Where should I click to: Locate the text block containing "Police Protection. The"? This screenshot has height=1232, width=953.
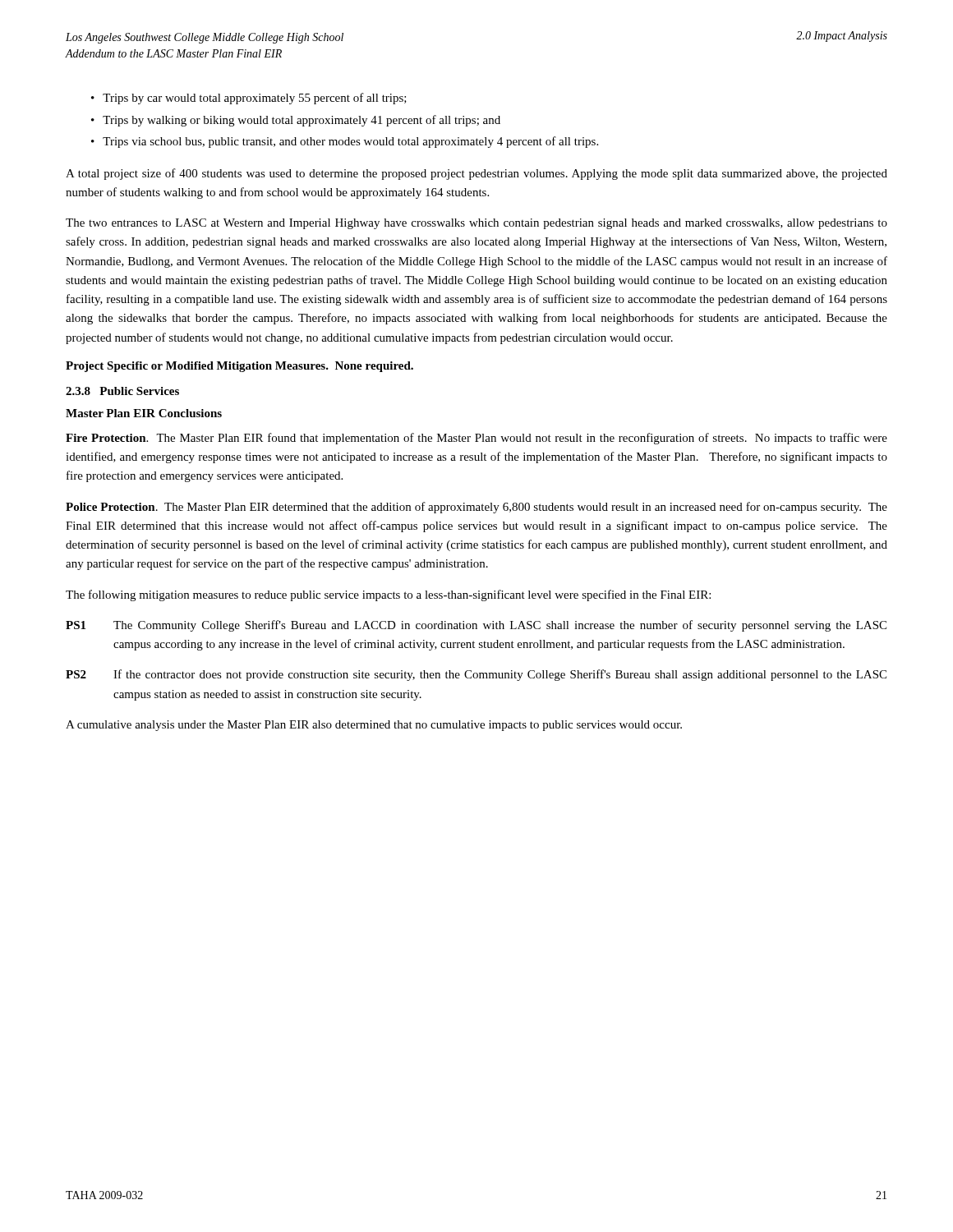pos(476,535)
